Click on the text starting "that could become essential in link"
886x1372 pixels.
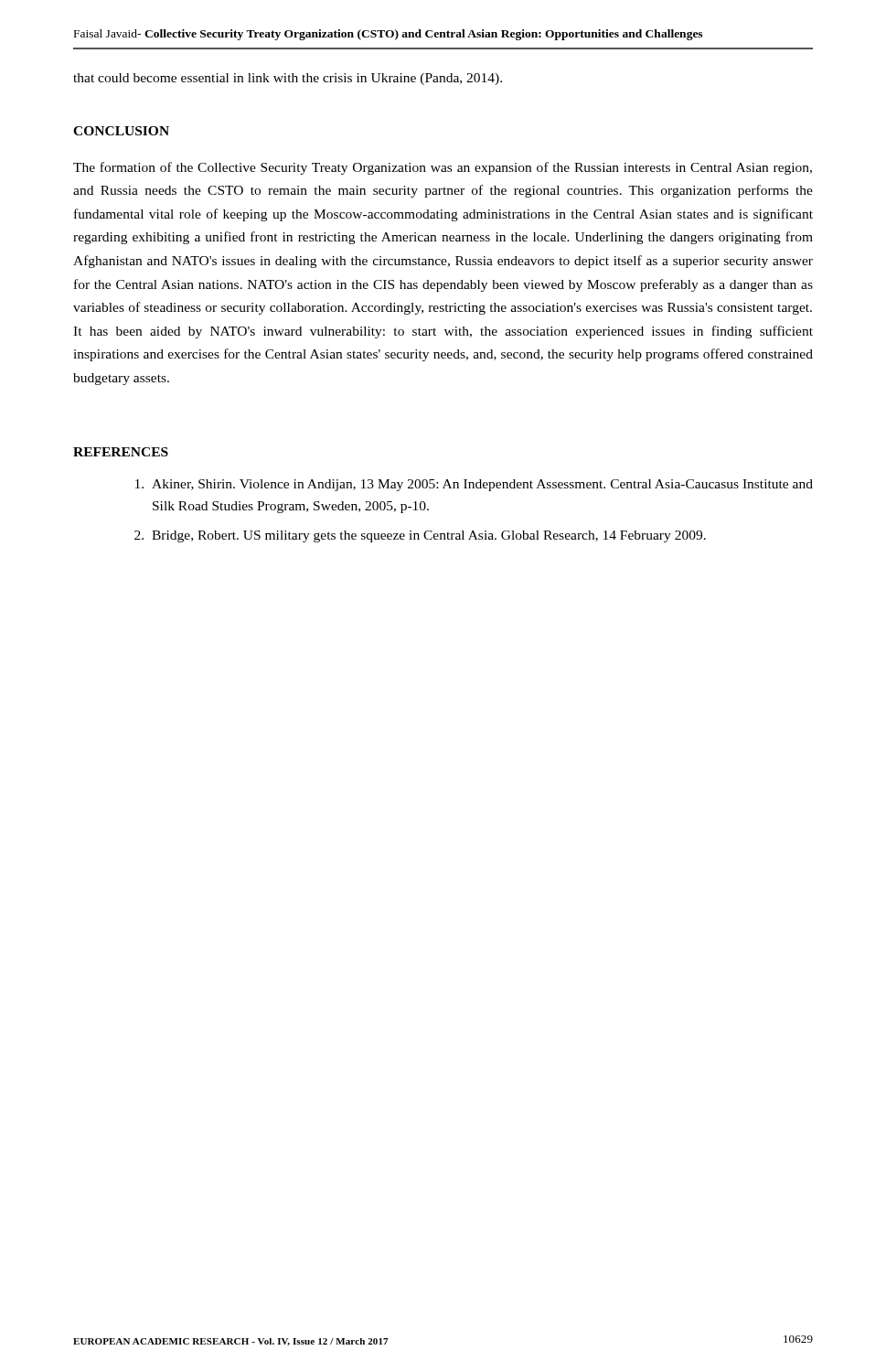288,77
